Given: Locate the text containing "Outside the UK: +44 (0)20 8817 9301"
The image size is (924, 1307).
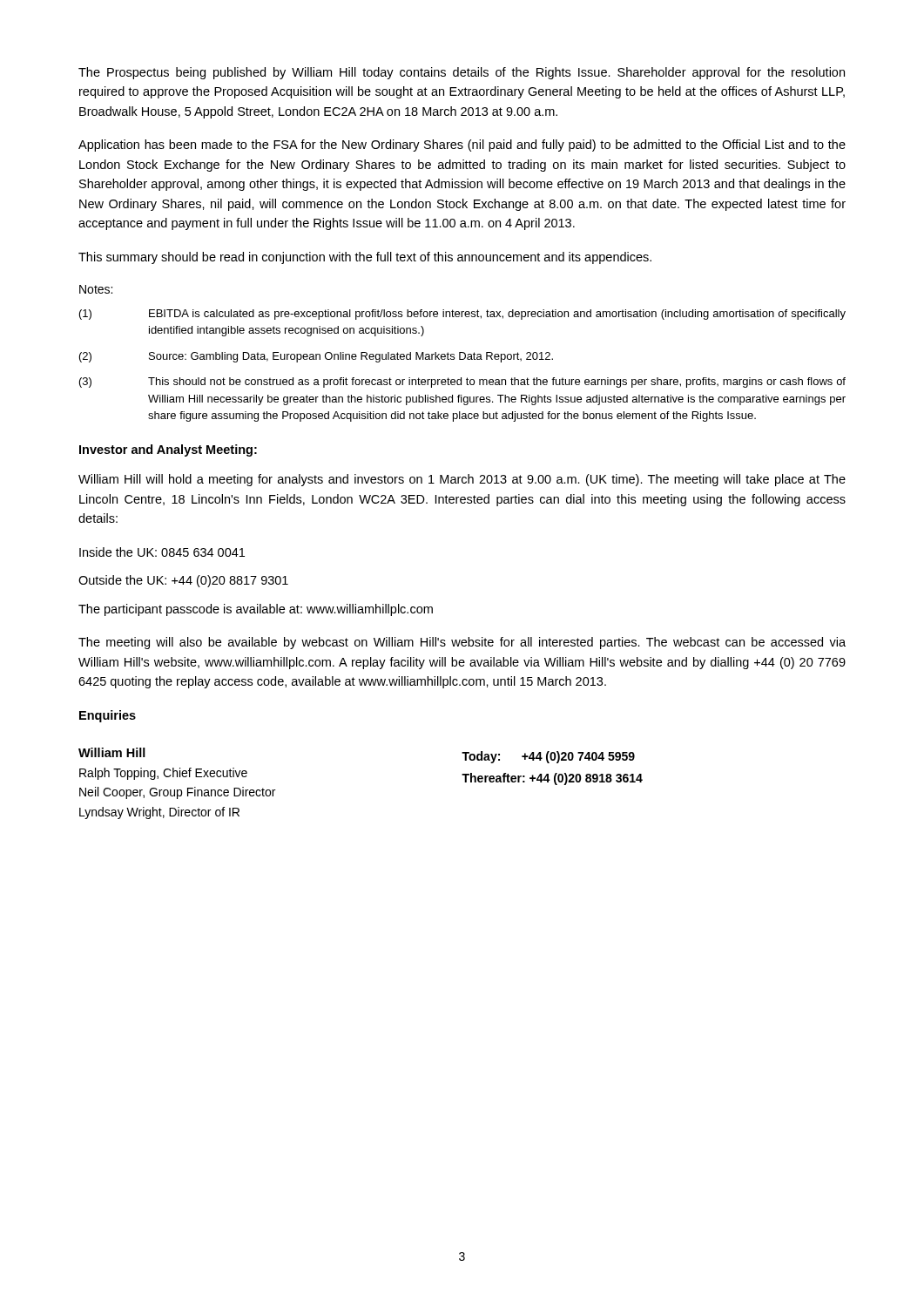Looking at the screenshot, I should (183, 581).
